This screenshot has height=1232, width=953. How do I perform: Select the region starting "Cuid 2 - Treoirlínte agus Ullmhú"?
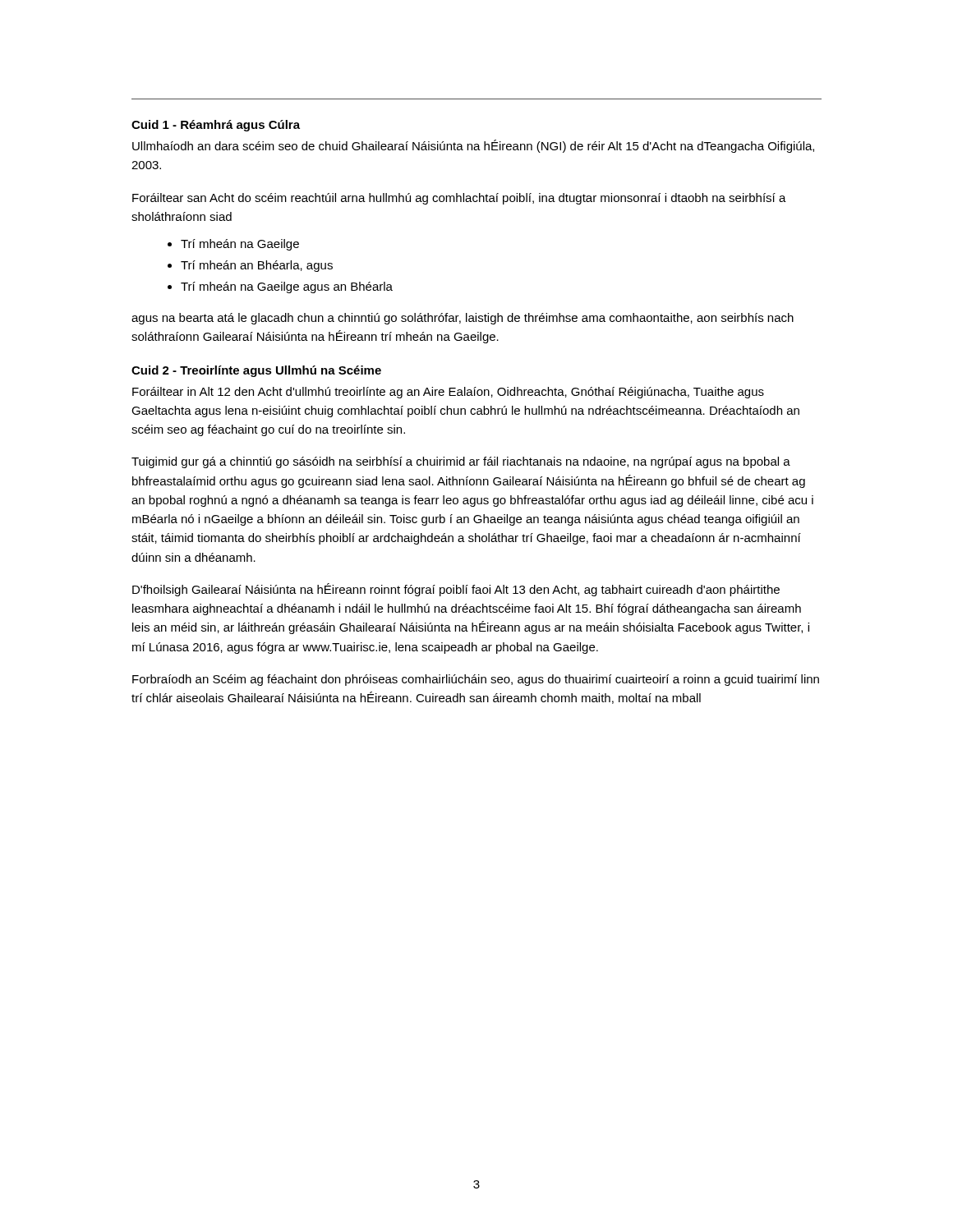tap(256, 370)
